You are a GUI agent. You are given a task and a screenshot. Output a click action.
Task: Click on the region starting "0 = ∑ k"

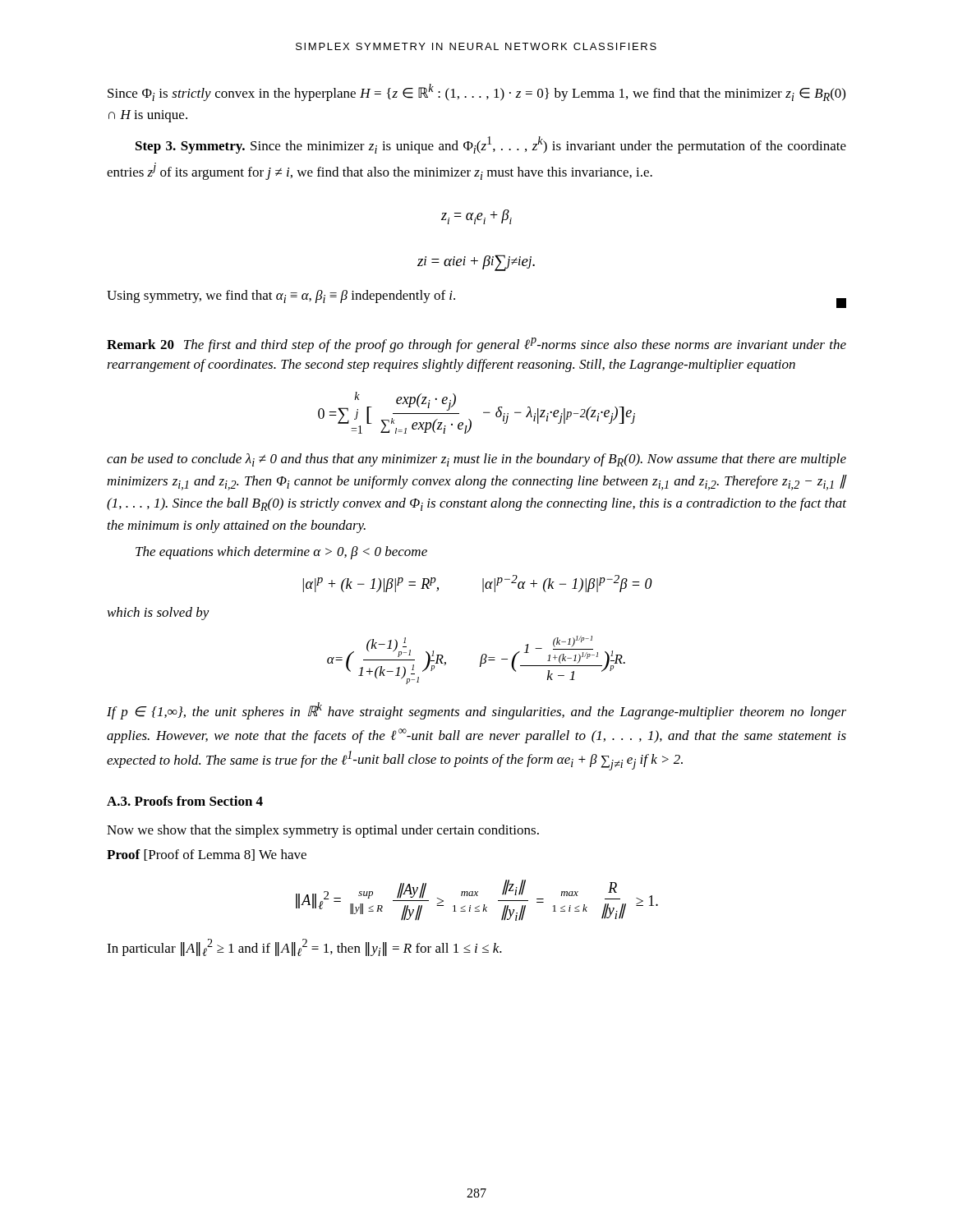[476, 414]
